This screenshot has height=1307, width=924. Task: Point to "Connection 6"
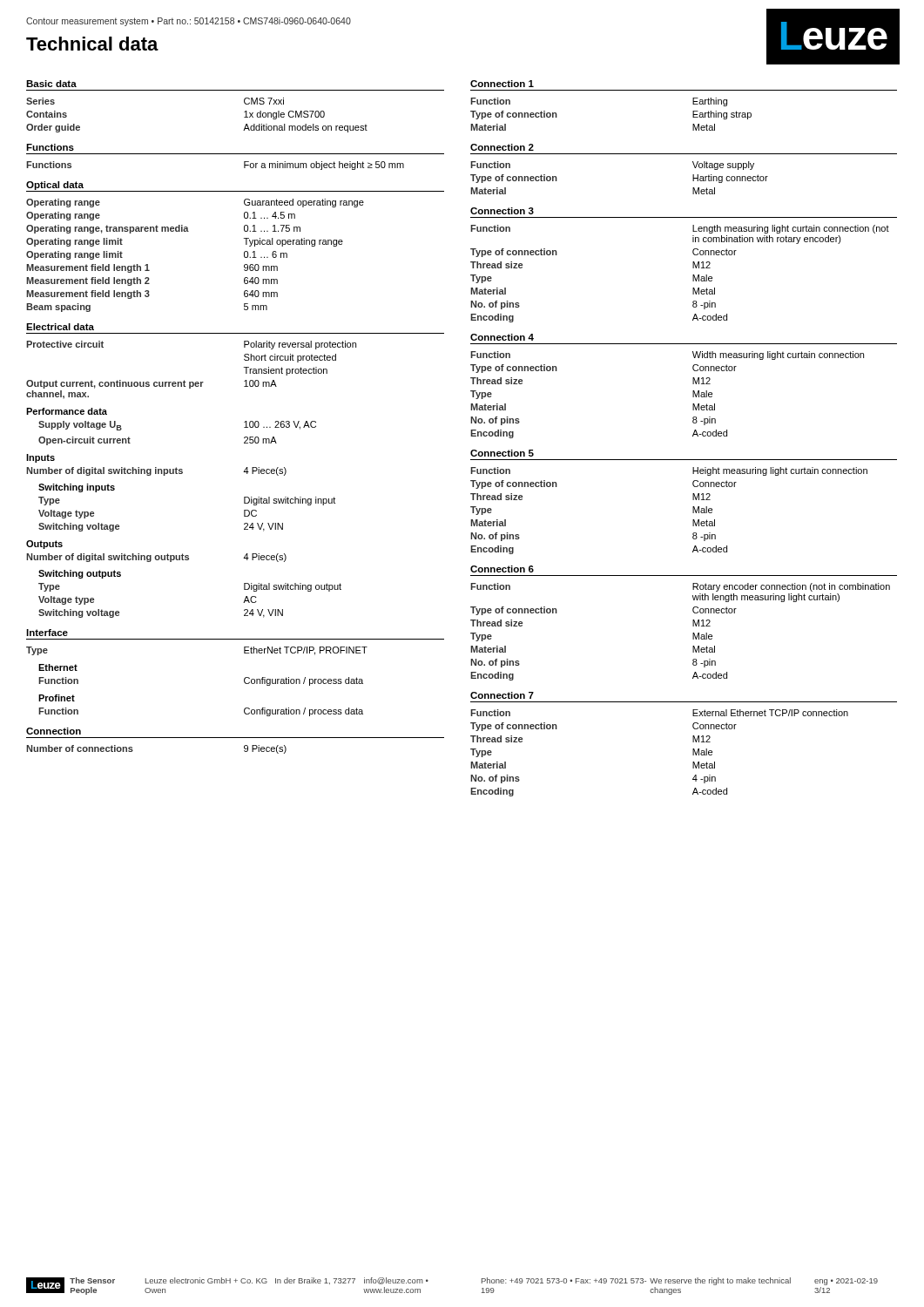502,569
